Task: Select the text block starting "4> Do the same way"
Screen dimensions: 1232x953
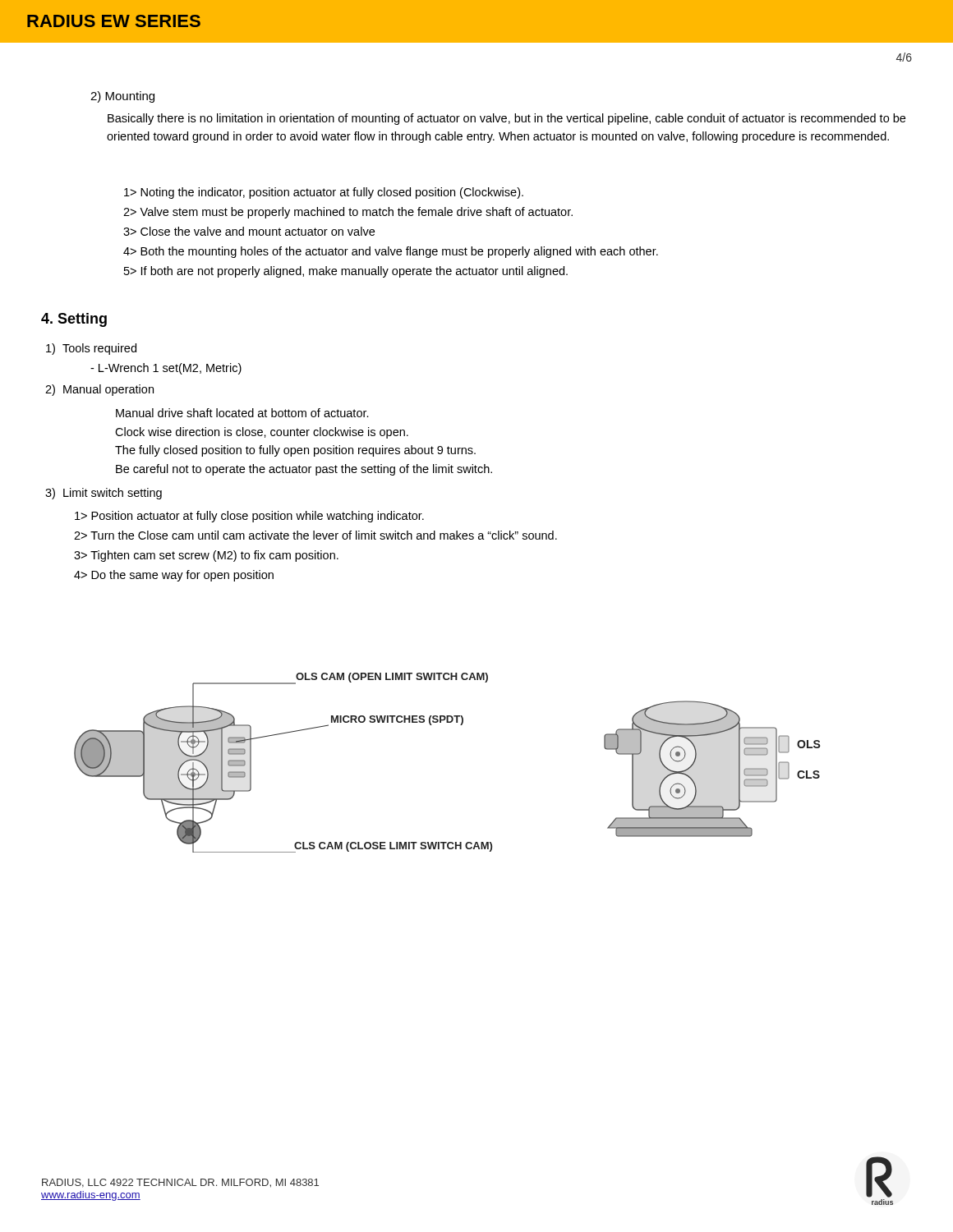Action: (174, 575)
